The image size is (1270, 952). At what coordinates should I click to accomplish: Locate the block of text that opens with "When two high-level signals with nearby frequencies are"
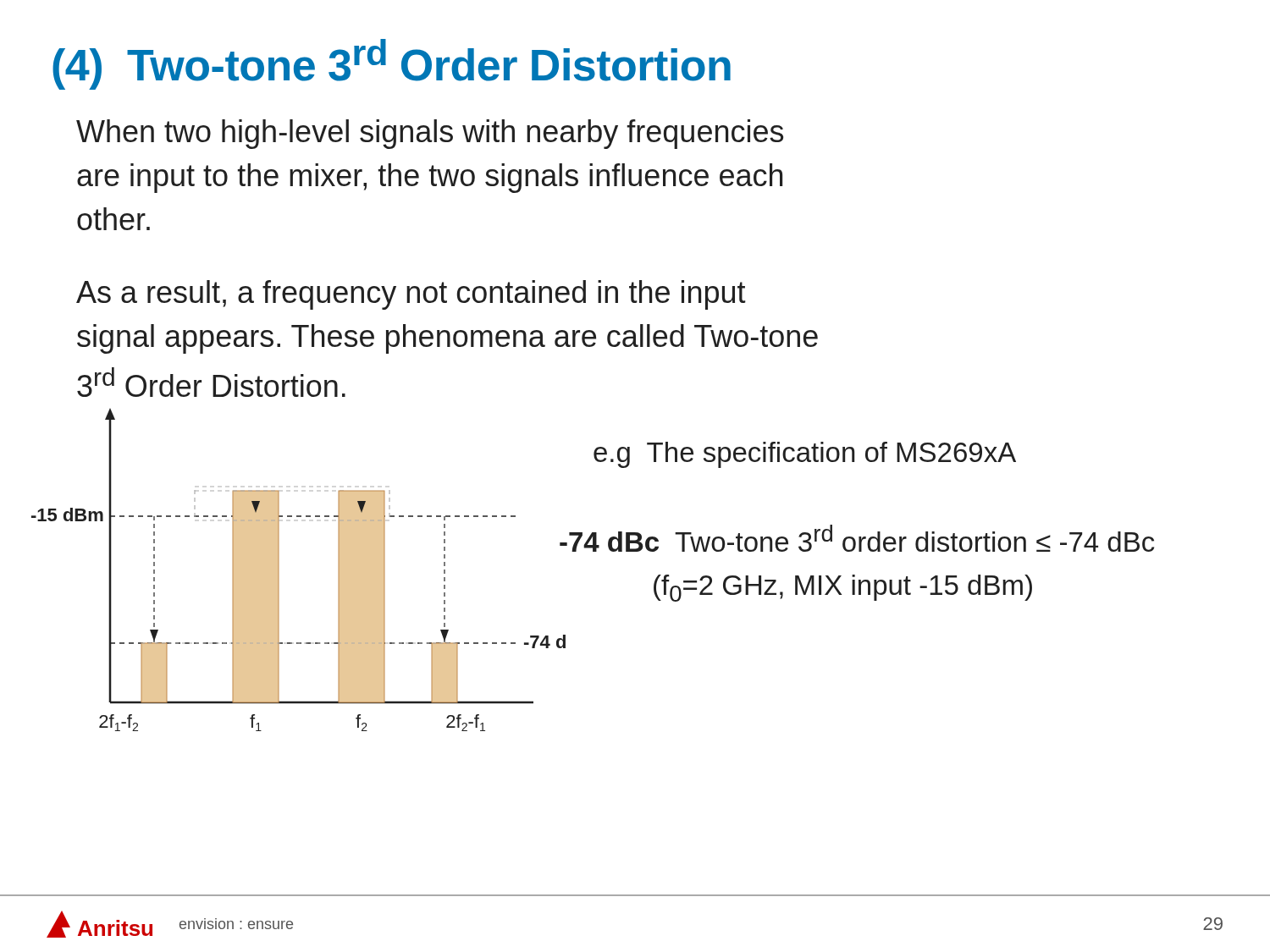point(430,176)
